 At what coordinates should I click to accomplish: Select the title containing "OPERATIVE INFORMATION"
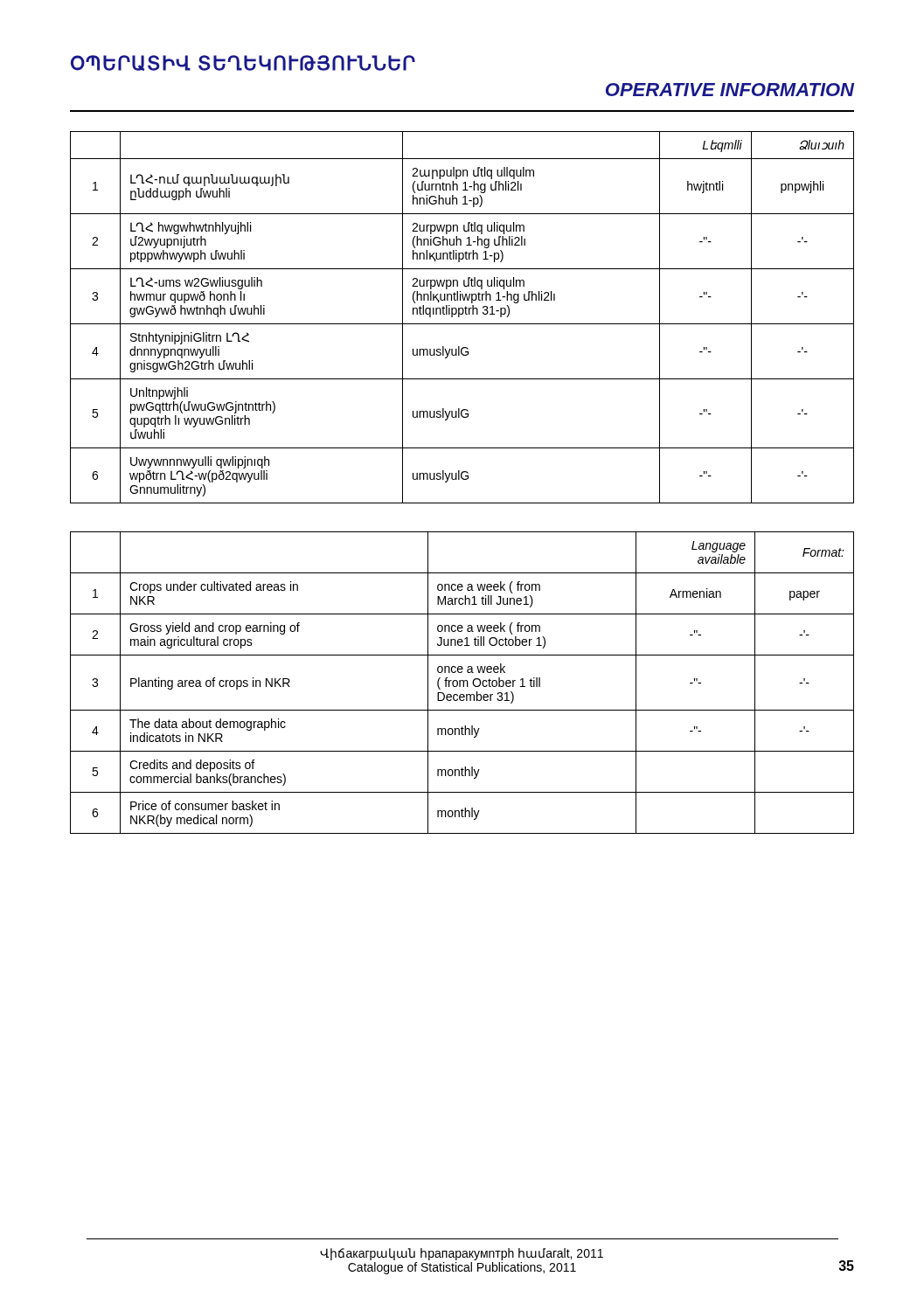pos(729,90)
